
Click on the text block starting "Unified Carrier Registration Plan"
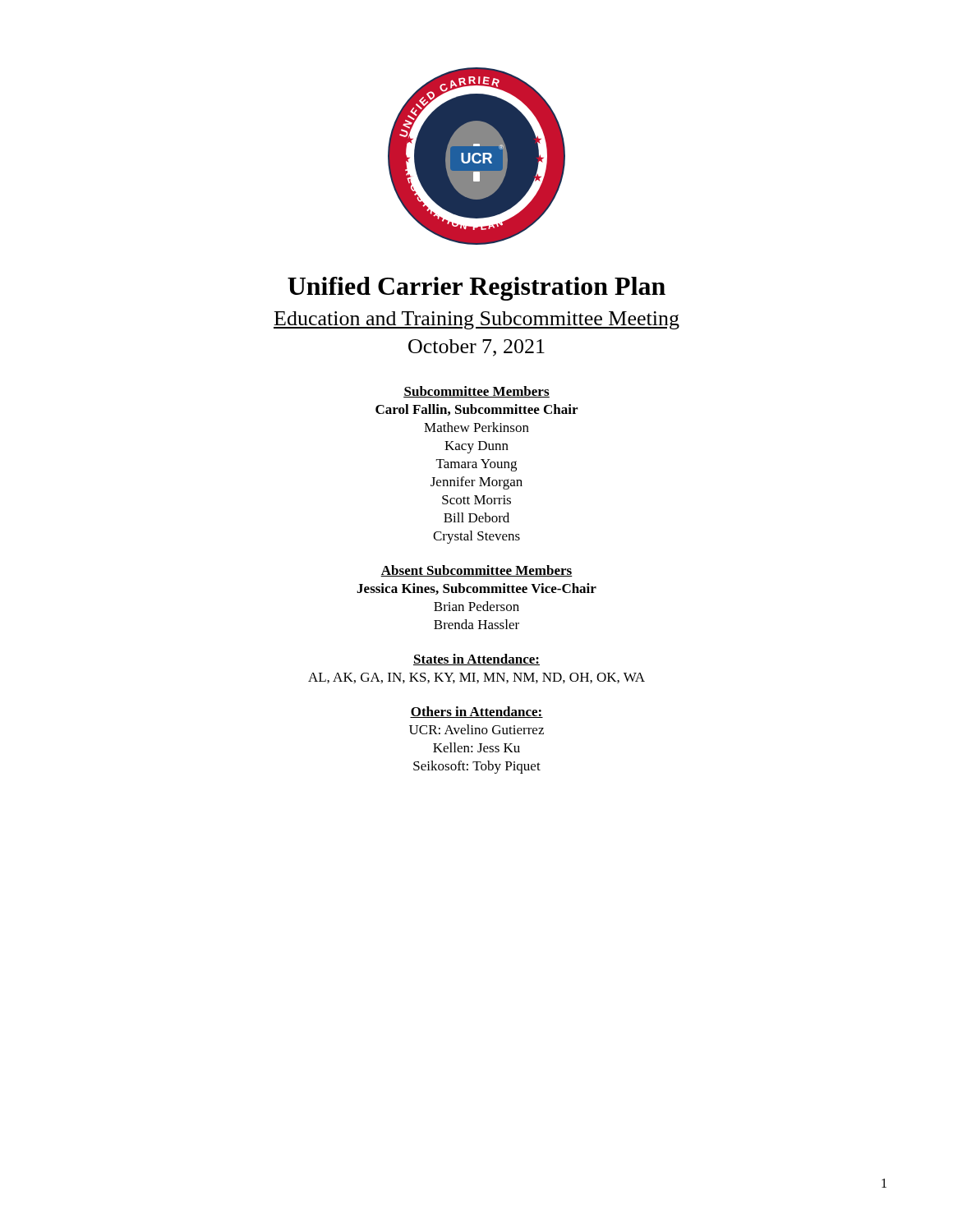coord(476,286)
